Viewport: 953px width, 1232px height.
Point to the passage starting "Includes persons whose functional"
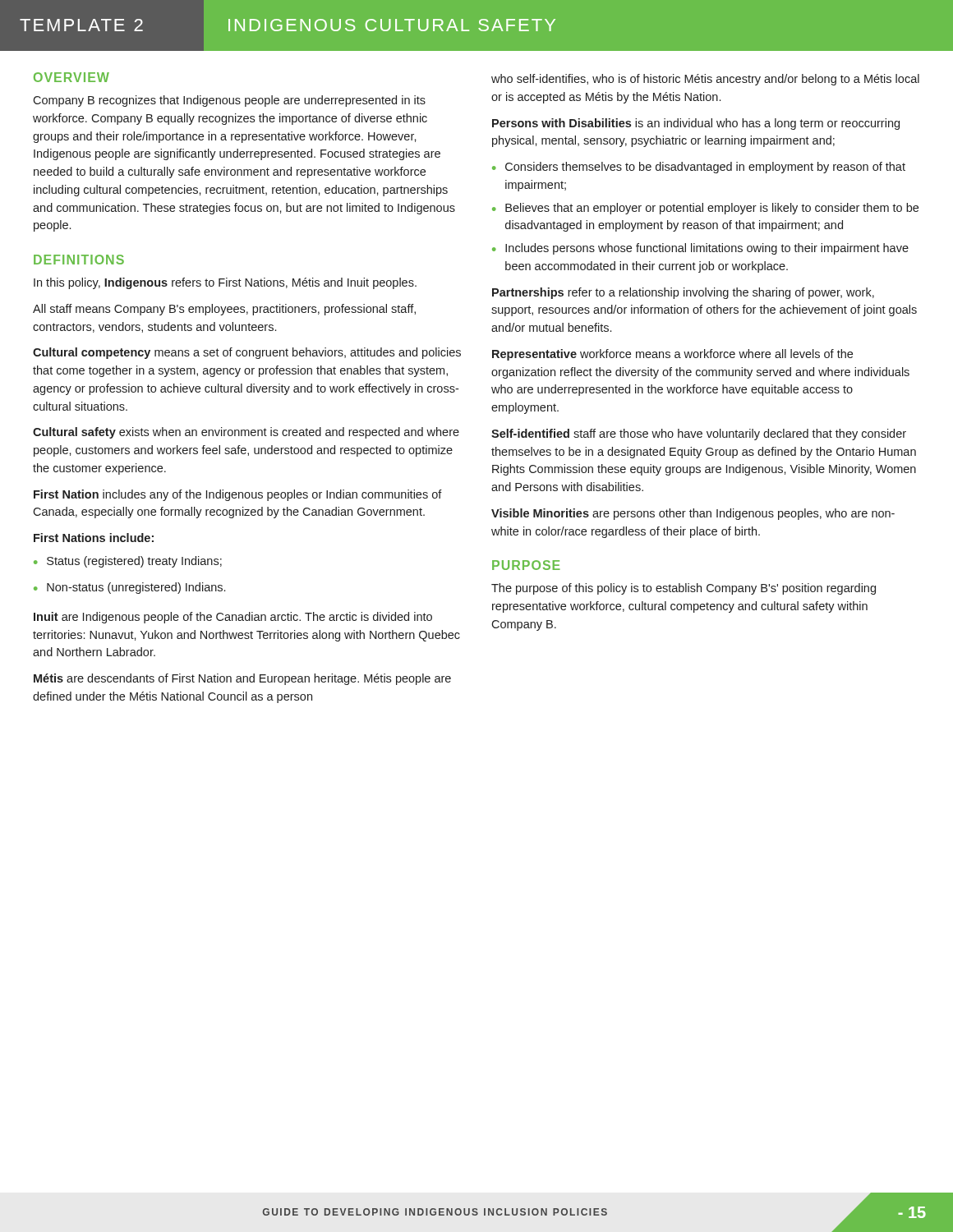[707, 257]
